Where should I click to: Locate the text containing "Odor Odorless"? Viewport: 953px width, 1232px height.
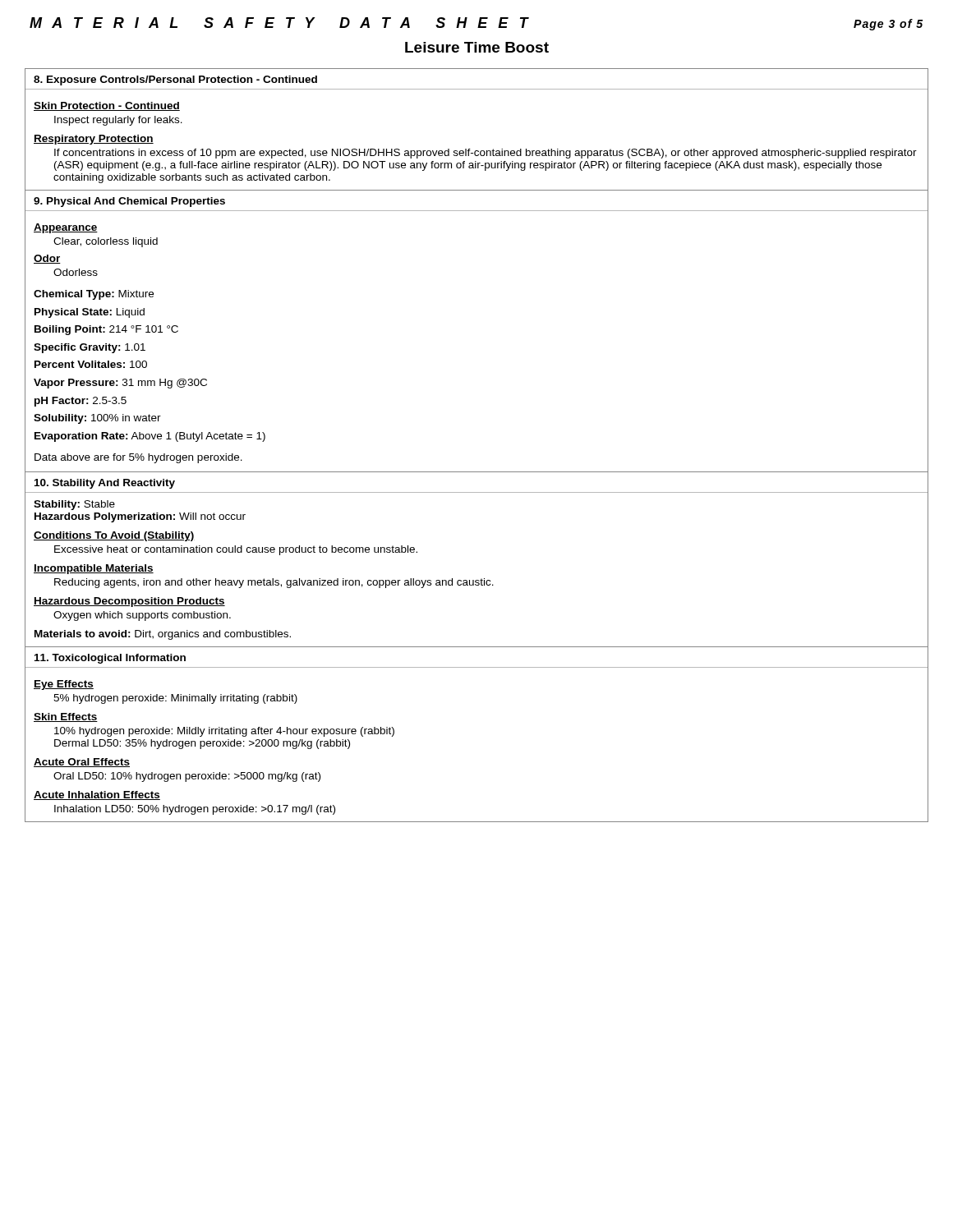[47, 259]
